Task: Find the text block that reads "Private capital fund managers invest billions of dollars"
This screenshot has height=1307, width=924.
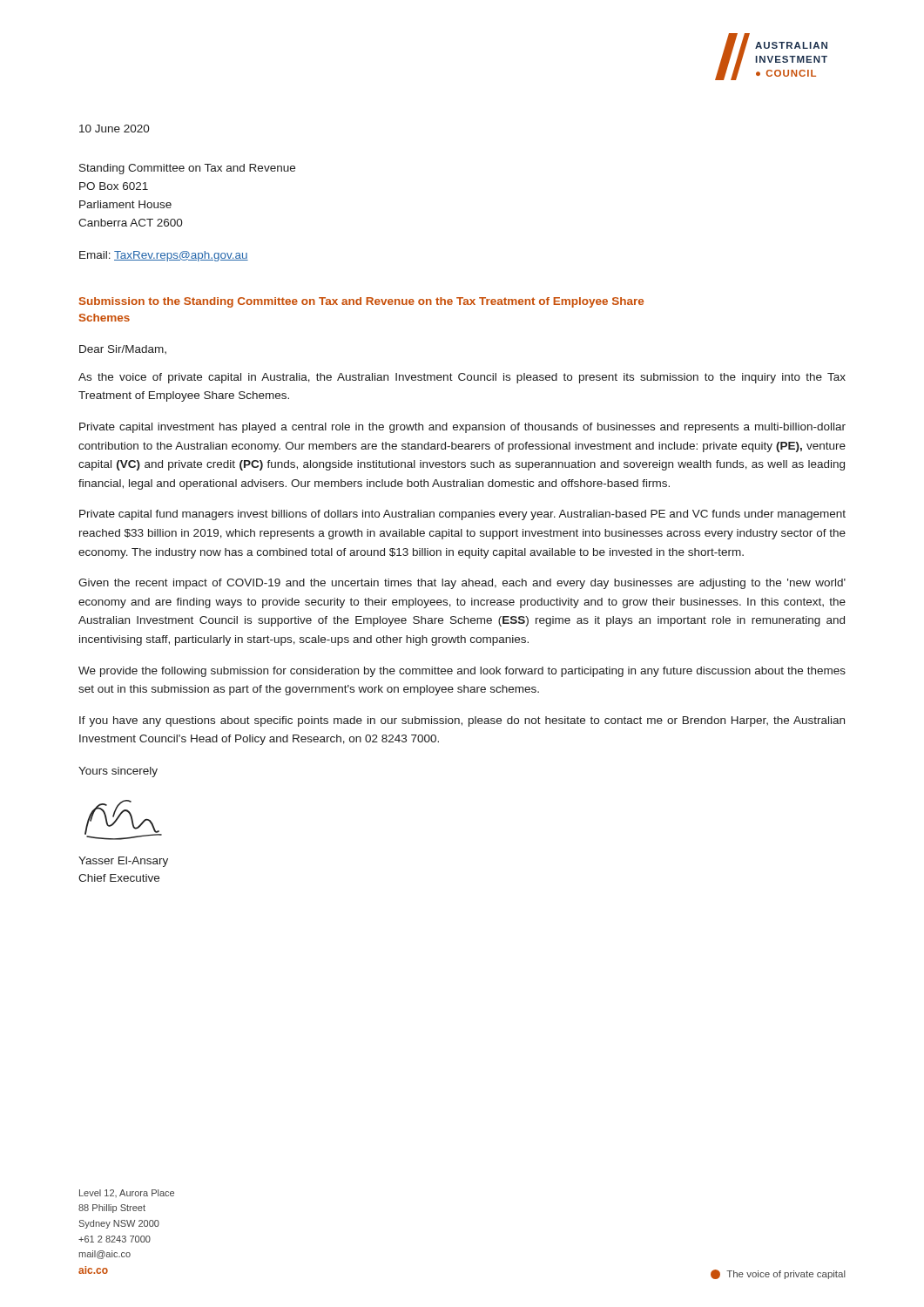Action: [462, 533]
